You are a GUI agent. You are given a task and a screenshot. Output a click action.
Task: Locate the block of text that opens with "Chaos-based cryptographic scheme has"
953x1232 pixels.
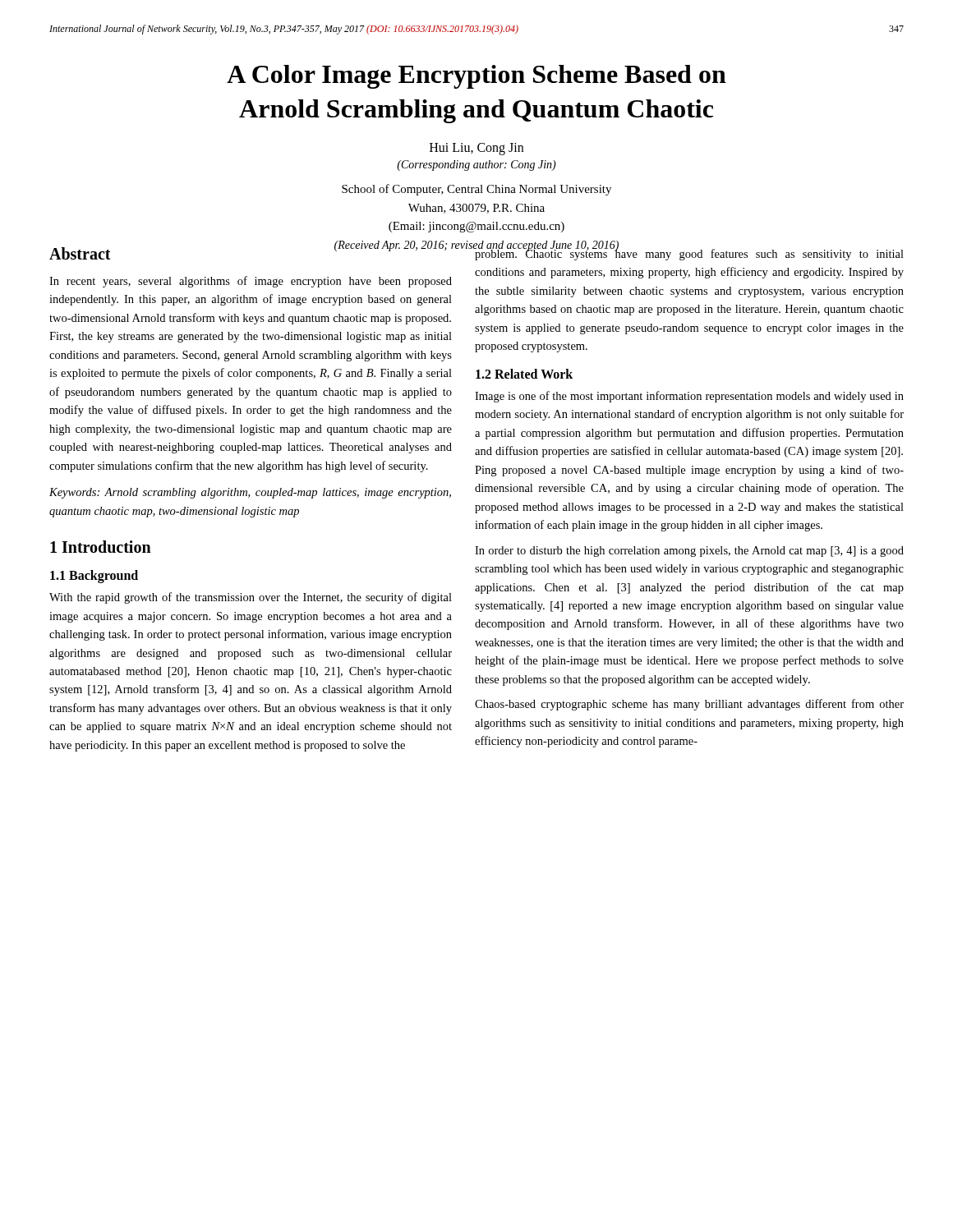(689, 723)
